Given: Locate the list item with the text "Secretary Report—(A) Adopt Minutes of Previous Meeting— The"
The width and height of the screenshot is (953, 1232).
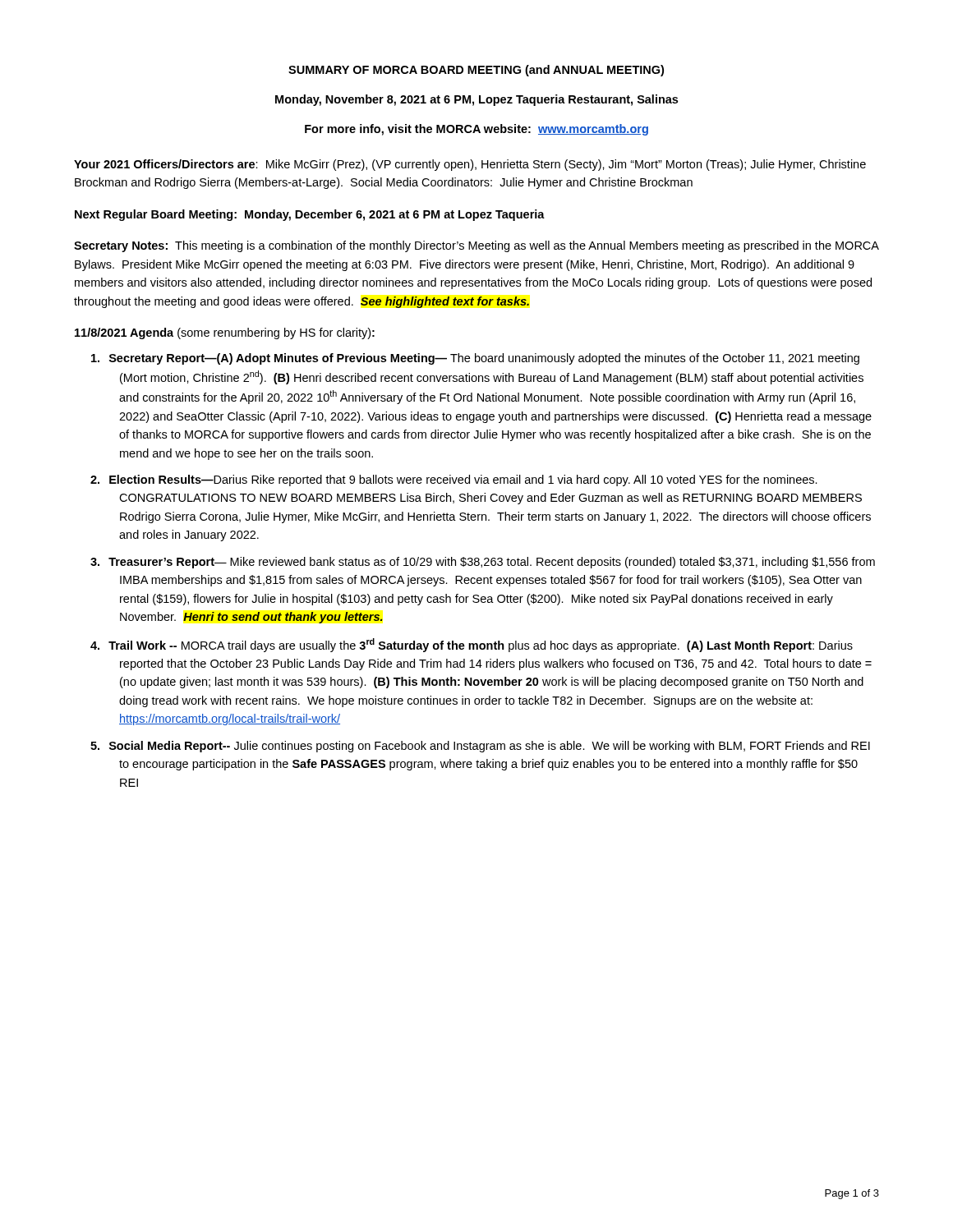Looking at the screenshot, I should point(489,405).
